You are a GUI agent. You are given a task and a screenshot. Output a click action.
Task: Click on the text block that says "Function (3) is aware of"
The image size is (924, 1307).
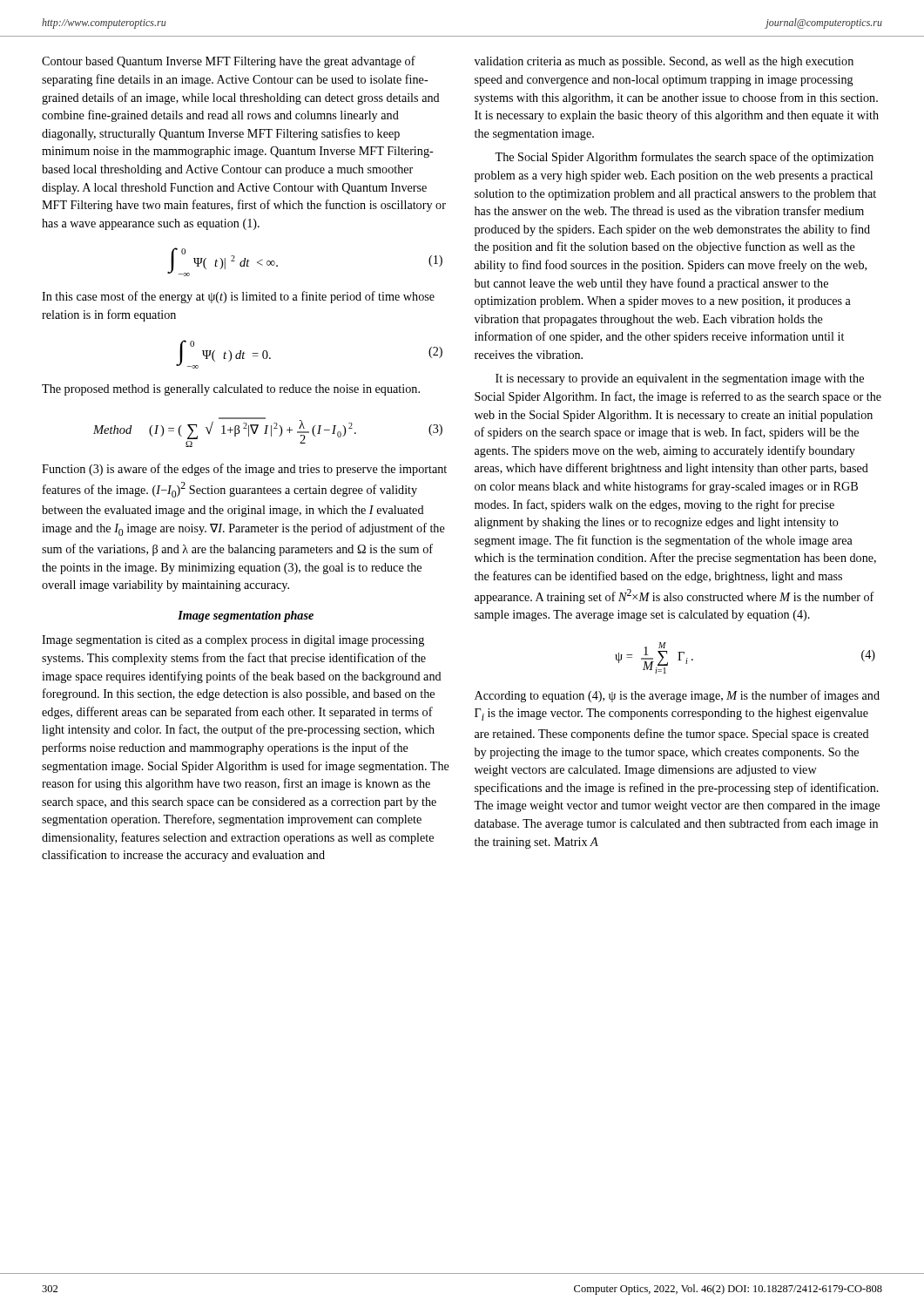[246, 527]
